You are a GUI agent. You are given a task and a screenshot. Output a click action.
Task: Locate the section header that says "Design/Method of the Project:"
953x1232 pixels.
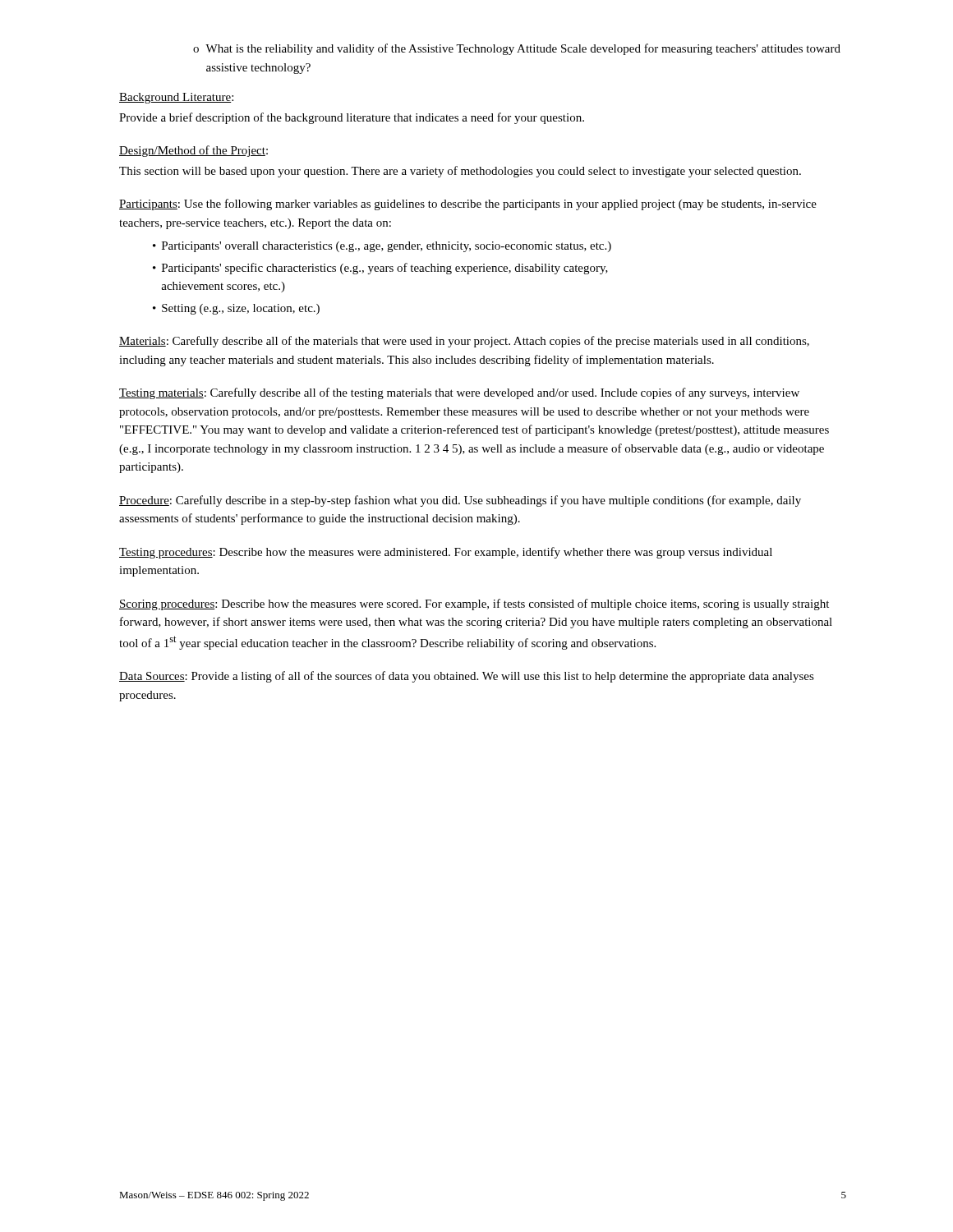[194, 150]
